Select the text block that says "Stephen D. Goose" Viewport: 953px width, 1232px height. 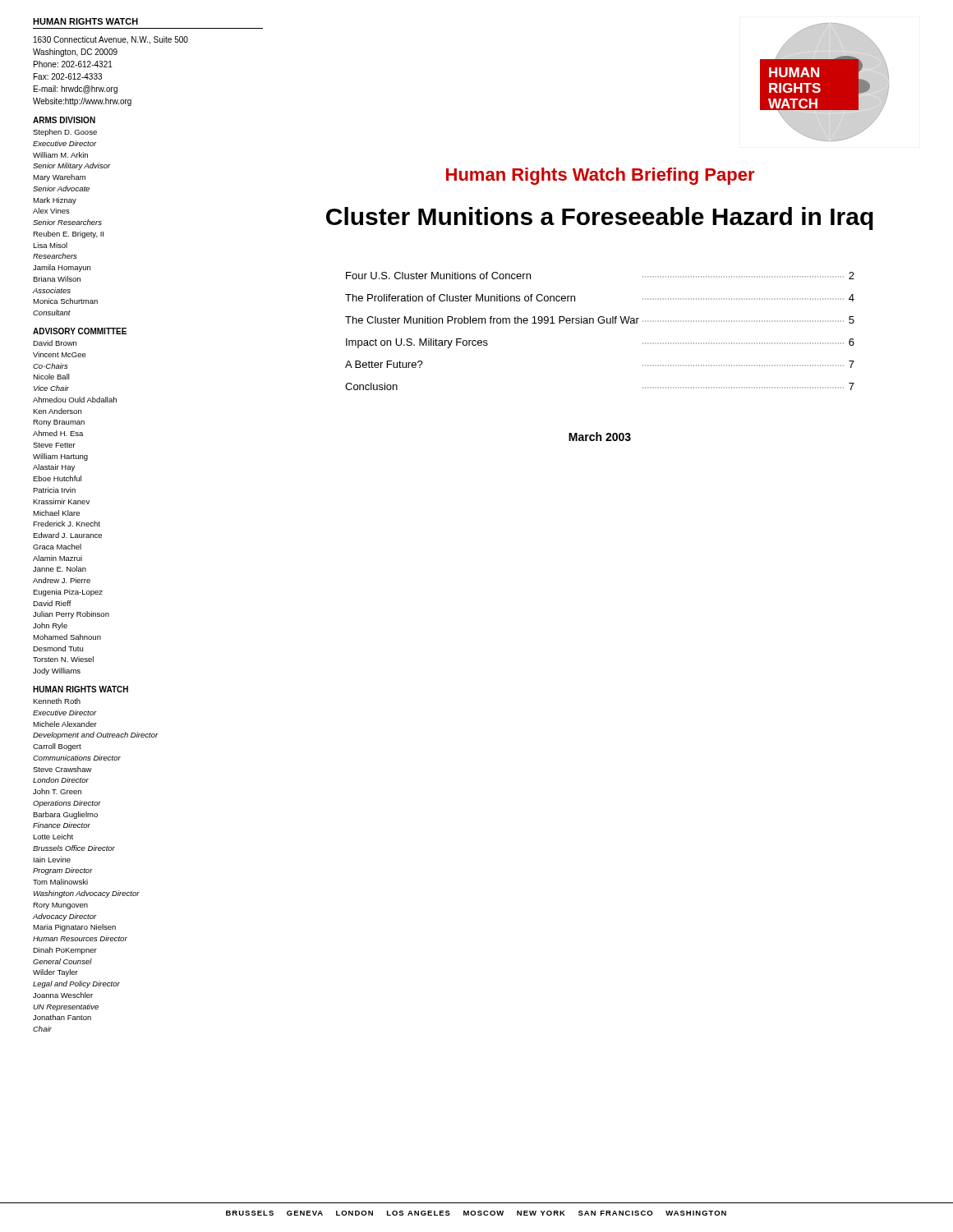[x=72, y=222]
